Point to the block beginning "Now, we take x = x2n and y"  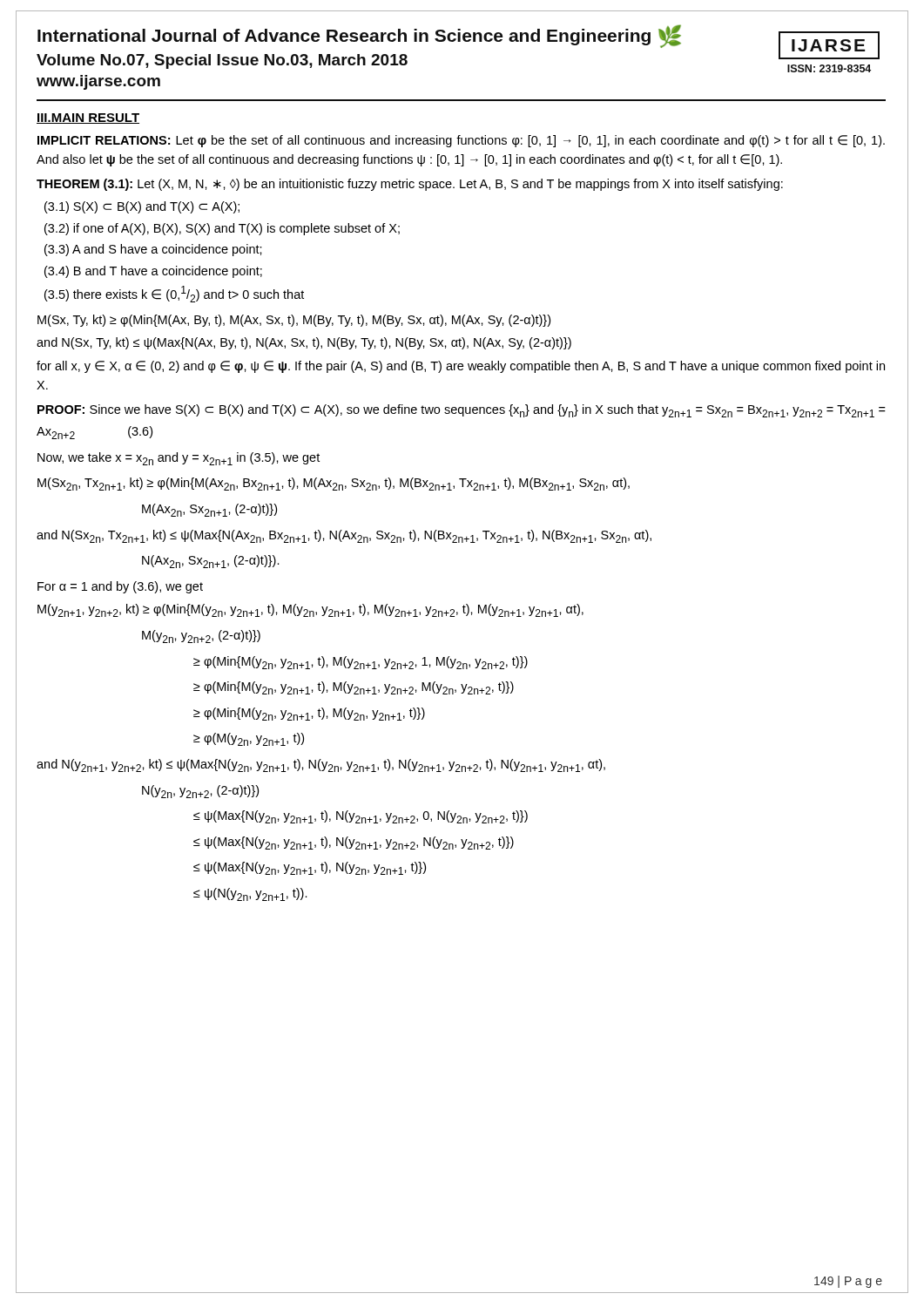[x=178, y=459]
